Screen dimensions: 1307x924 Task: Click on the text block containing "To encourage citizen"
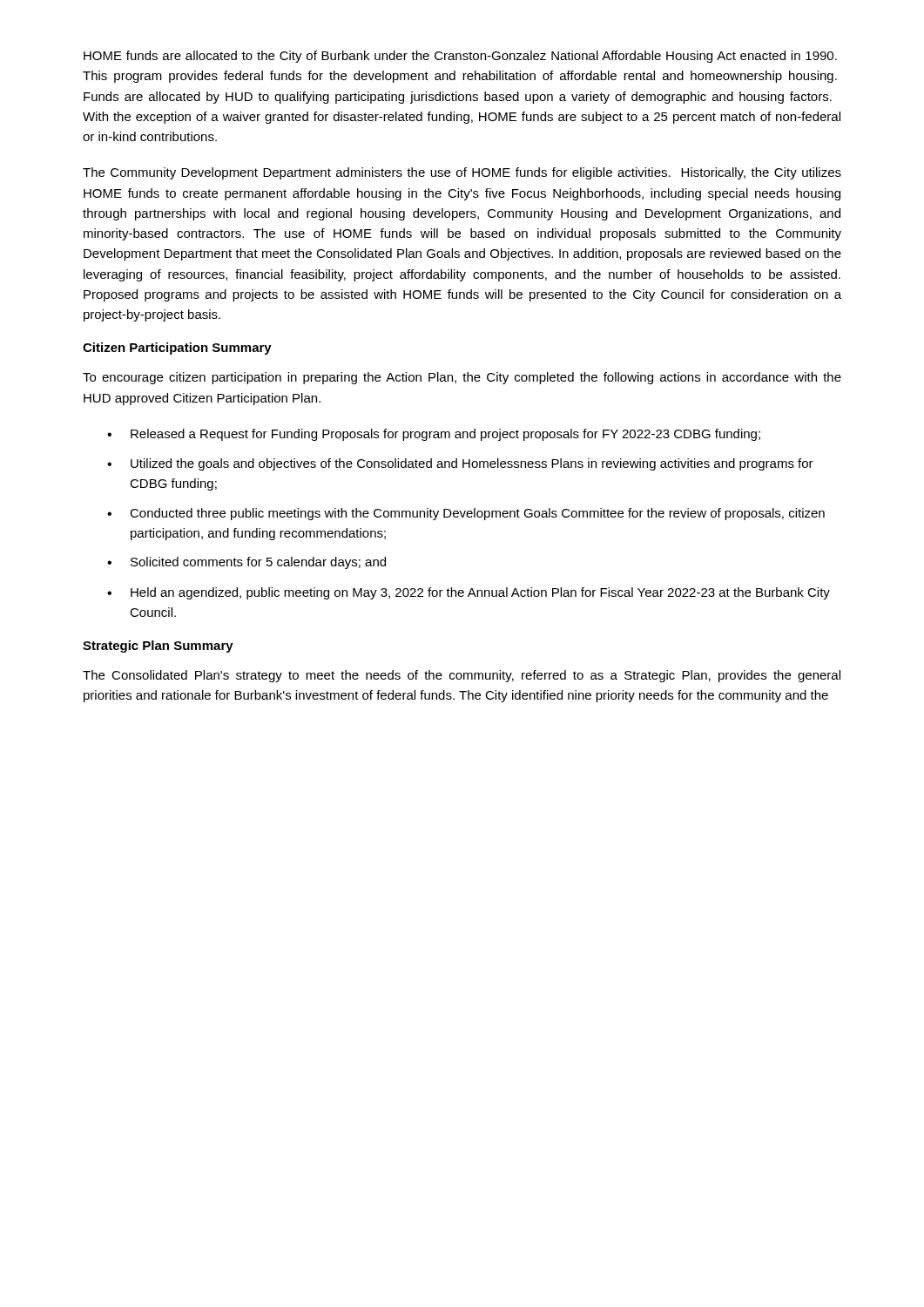pos(462,387)
